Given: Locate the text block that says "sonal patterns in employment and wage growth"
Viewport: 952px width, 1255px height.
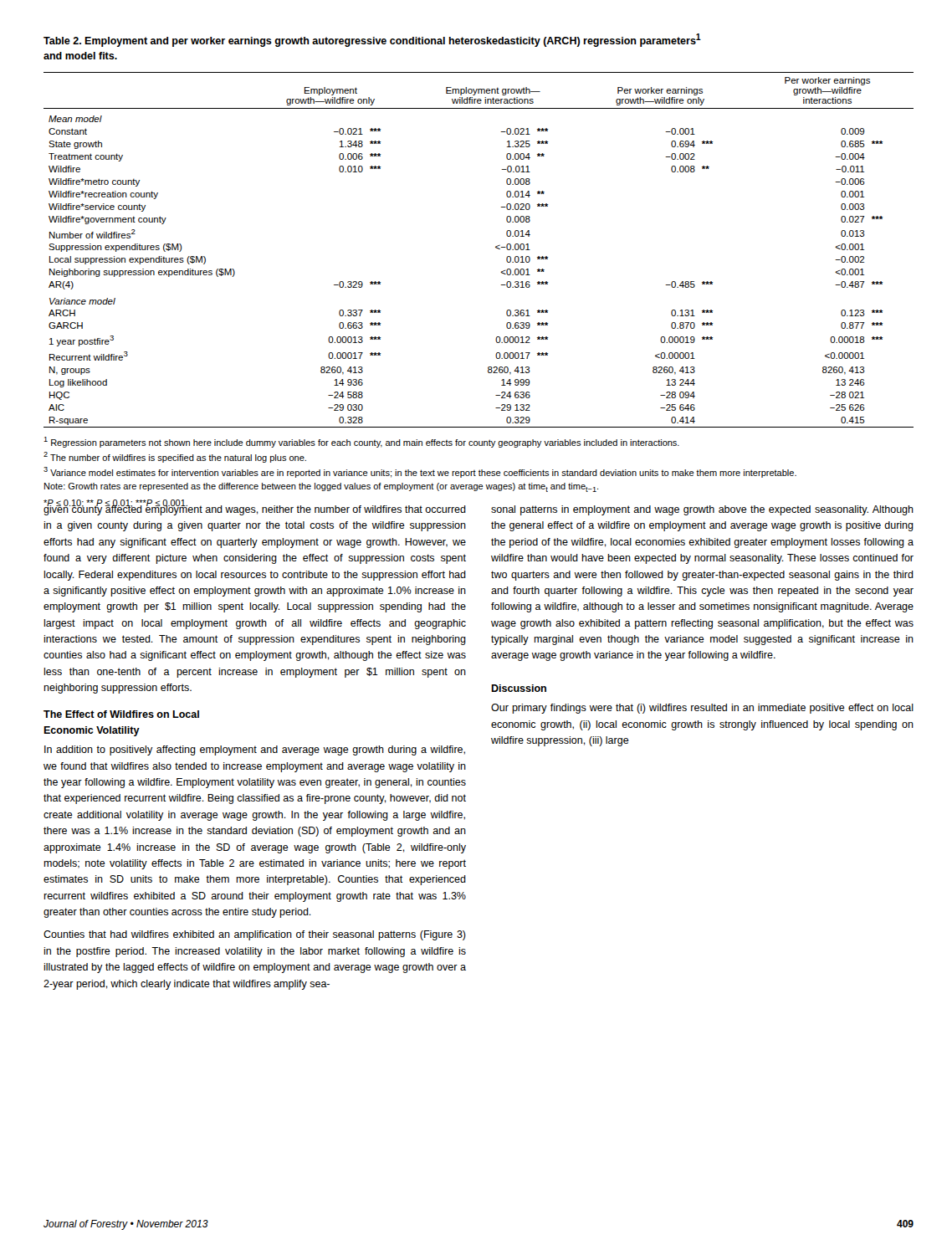Looking at the screenshot, I should pos(702,583).
